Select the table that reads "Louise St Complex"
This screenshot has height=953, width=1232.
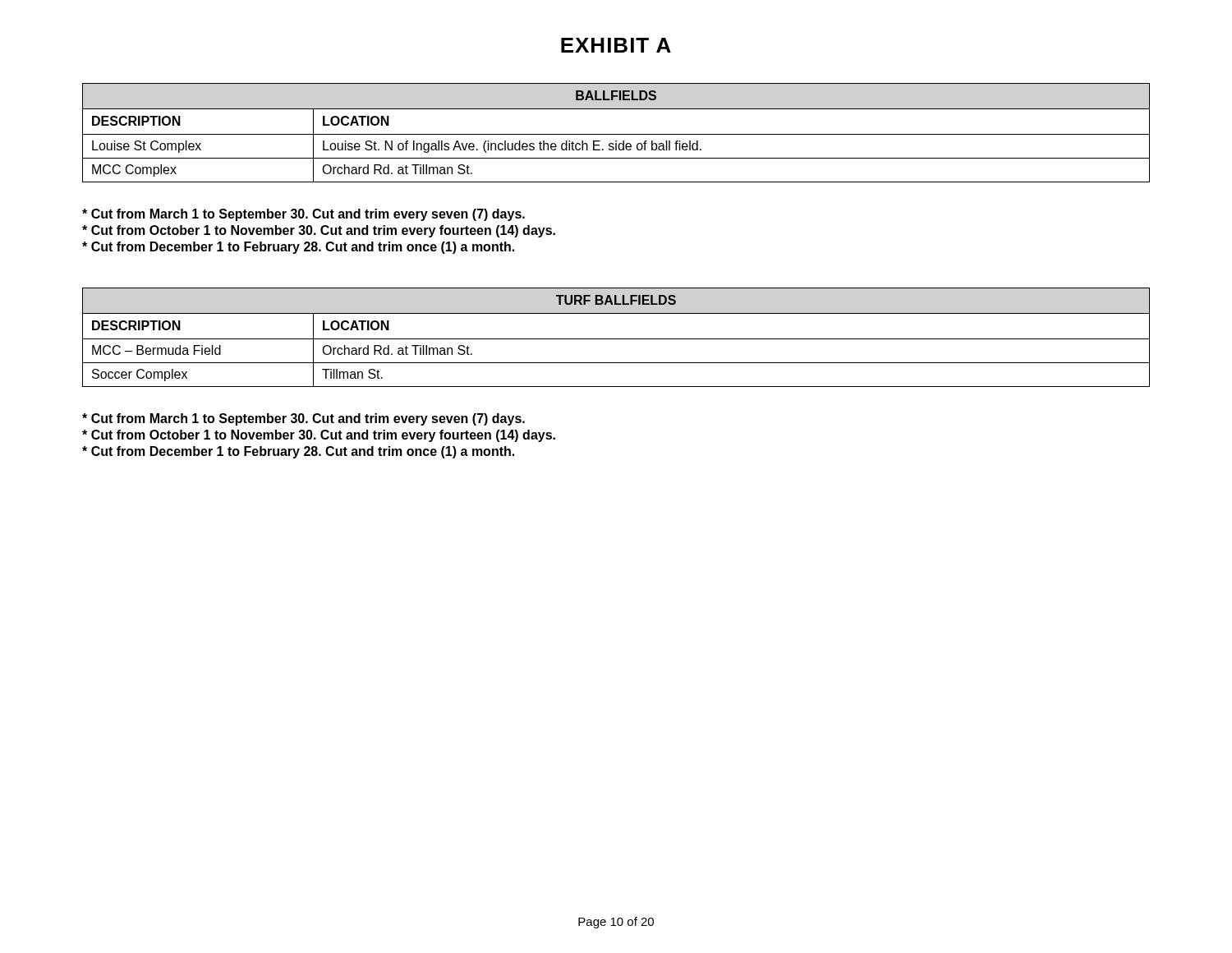(616, 133)
